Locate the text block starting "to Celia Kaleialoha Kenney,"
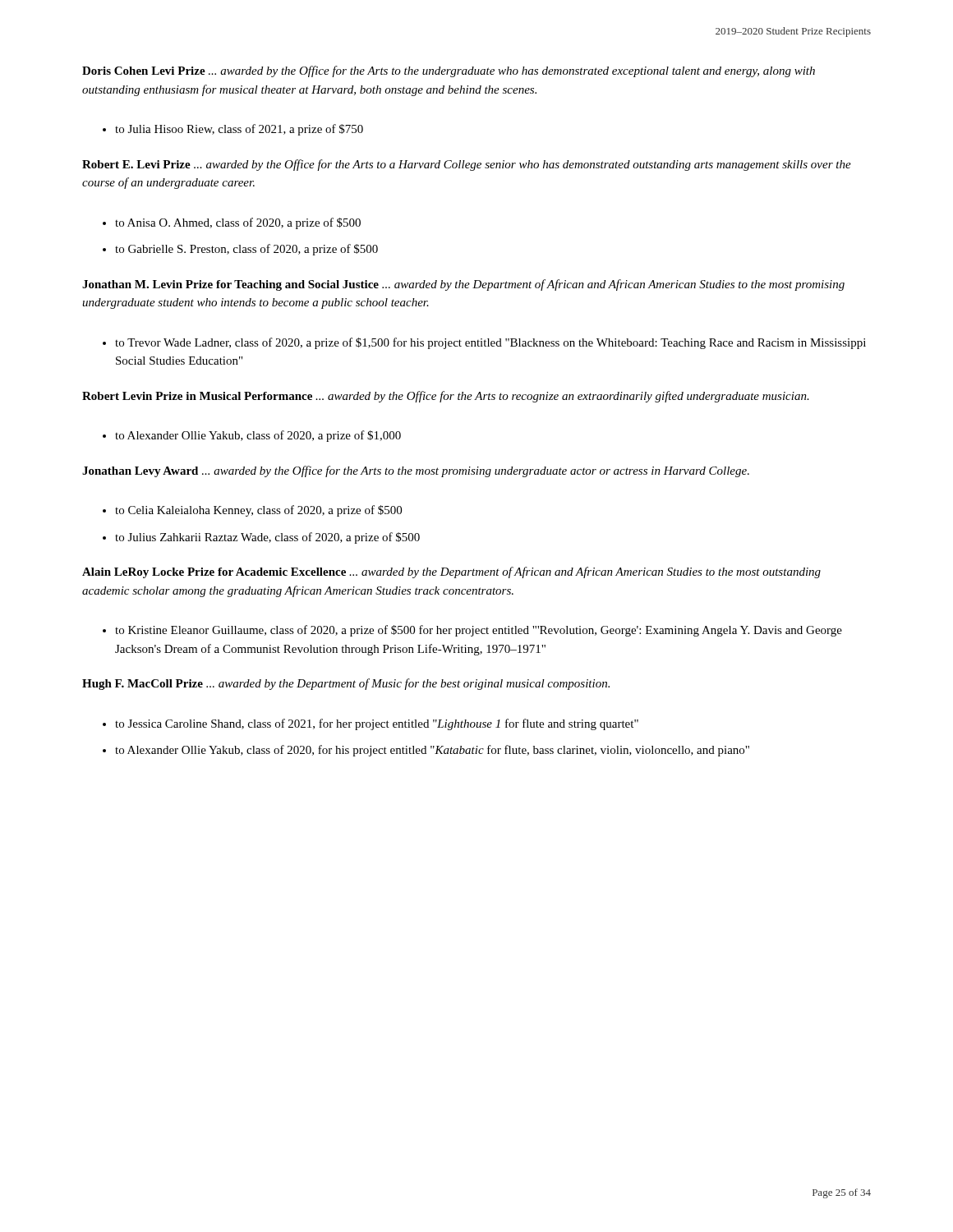 [252, 511]
